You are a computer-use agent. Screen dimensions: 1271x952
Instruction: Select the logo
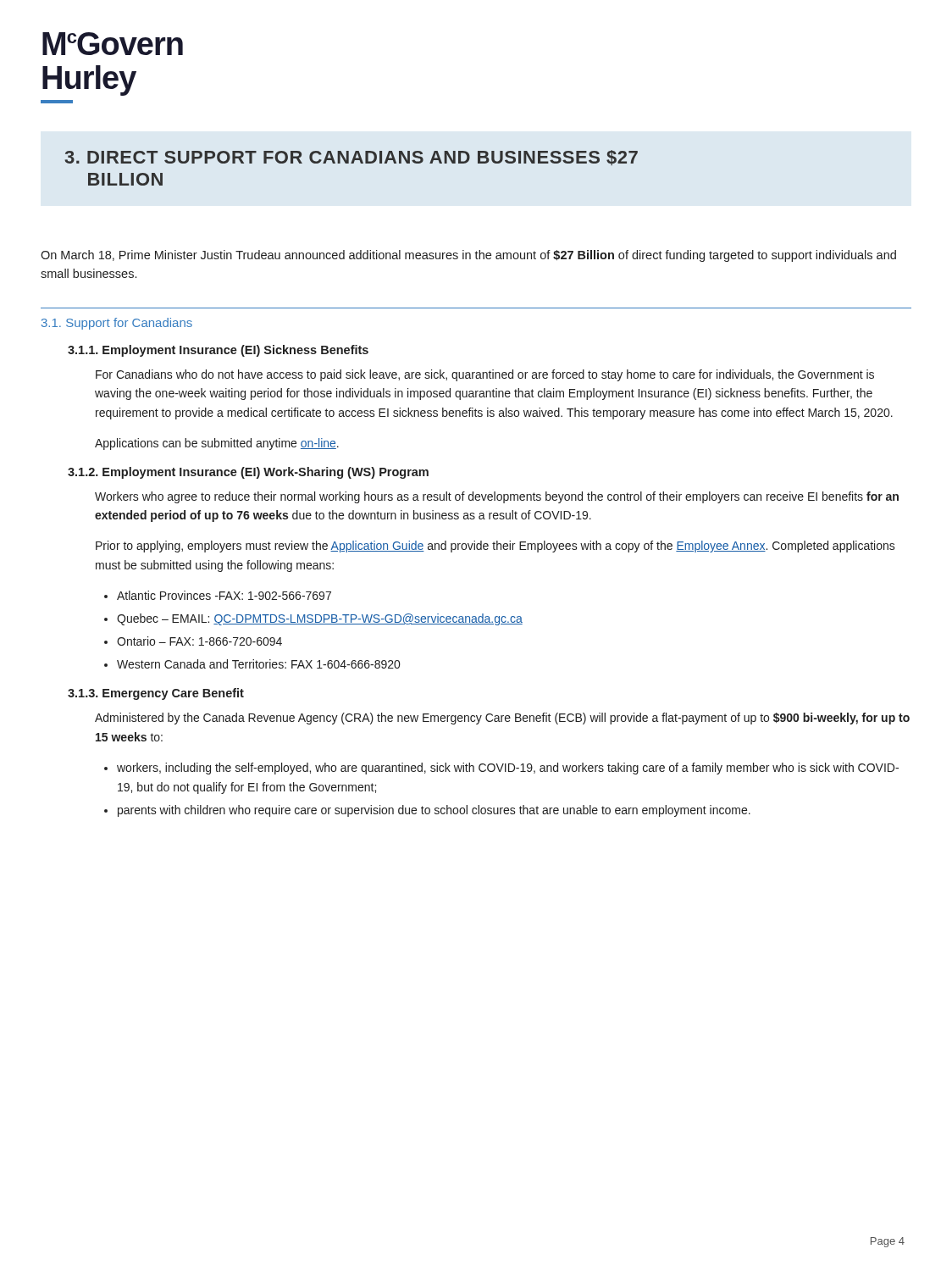(112, 65)
